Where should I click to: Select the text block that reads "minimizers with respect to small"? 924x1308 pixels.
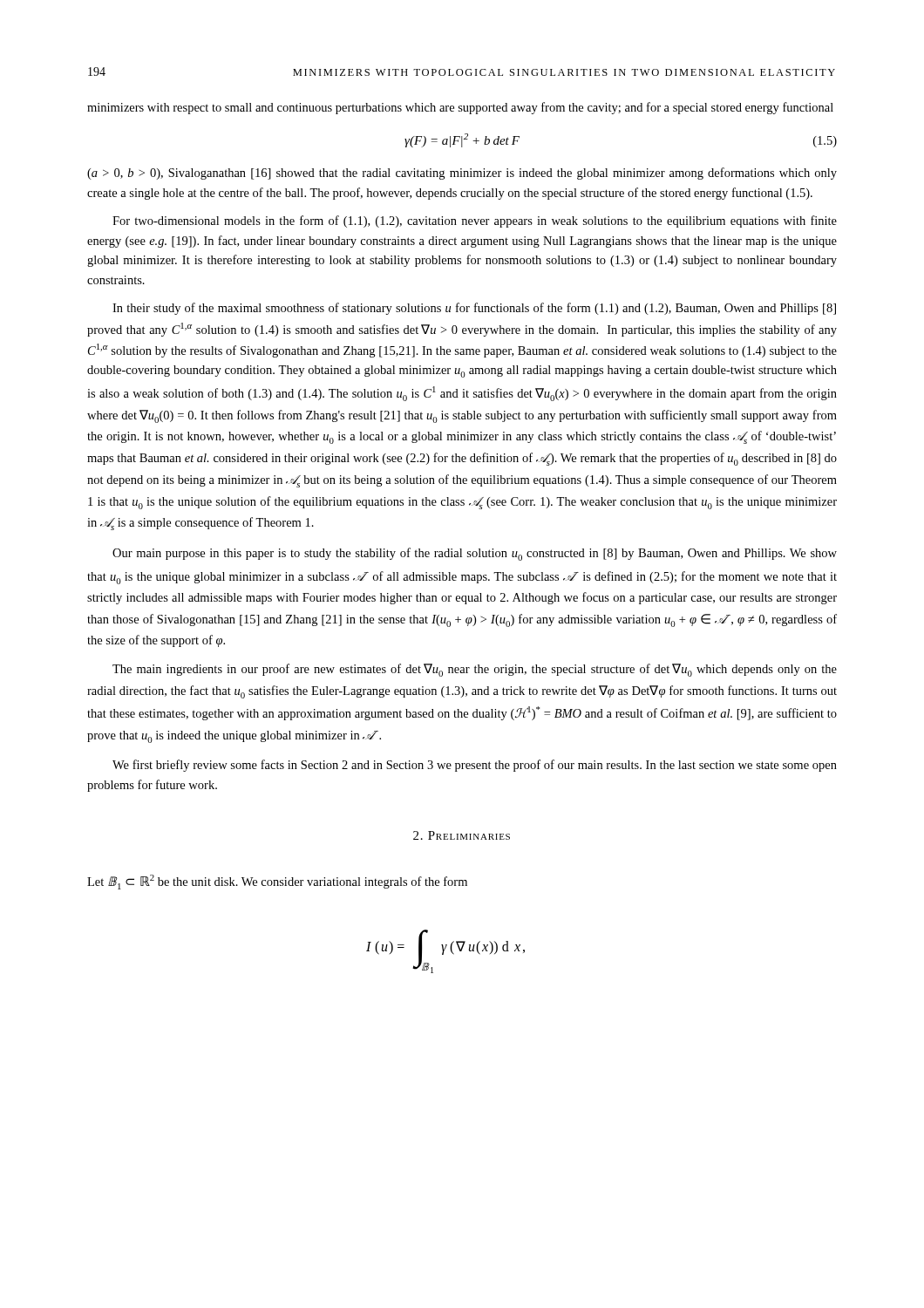click(x=462, y=107)
